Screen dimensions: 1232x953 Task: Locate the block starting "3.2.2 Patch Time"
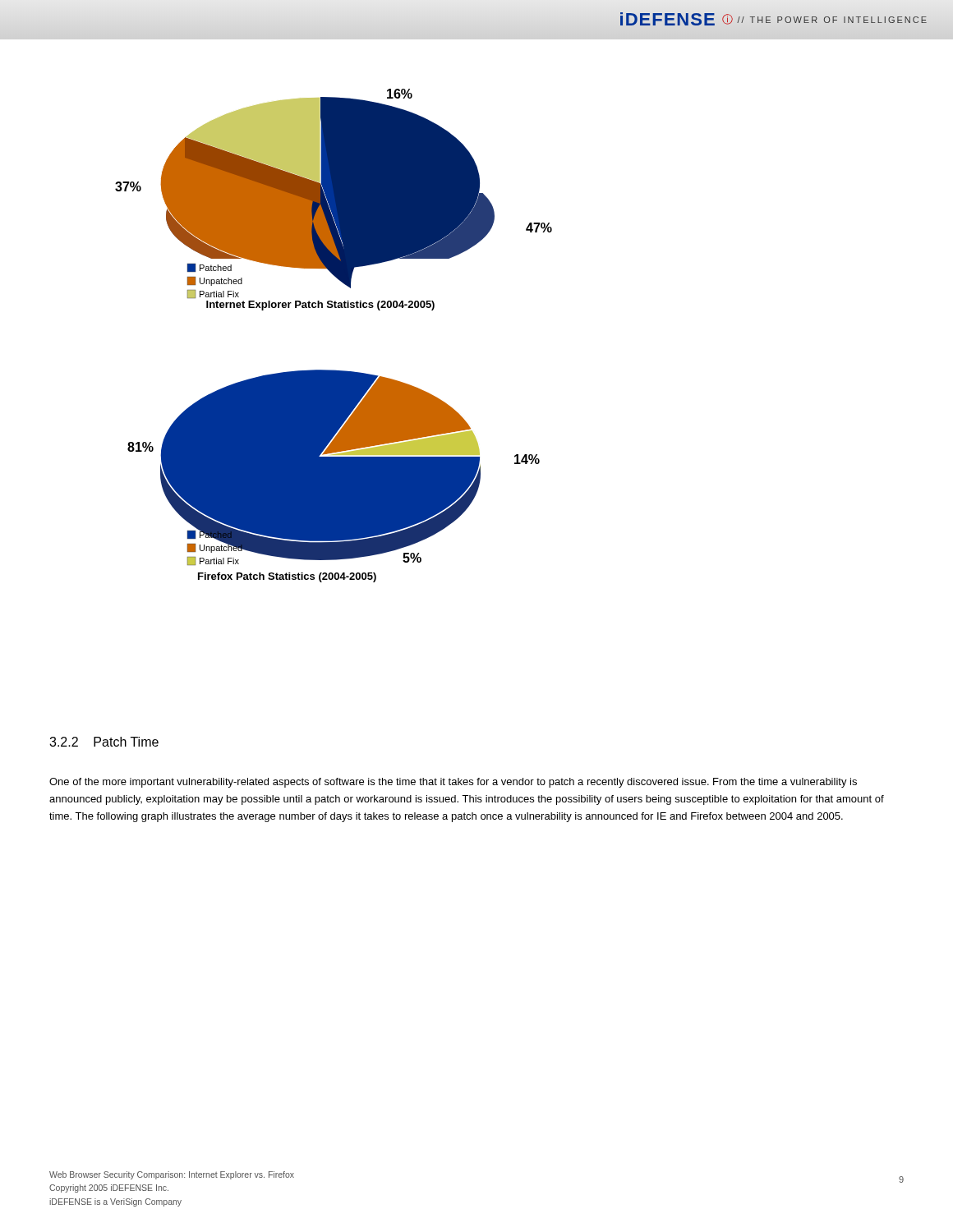pos(104,742)
